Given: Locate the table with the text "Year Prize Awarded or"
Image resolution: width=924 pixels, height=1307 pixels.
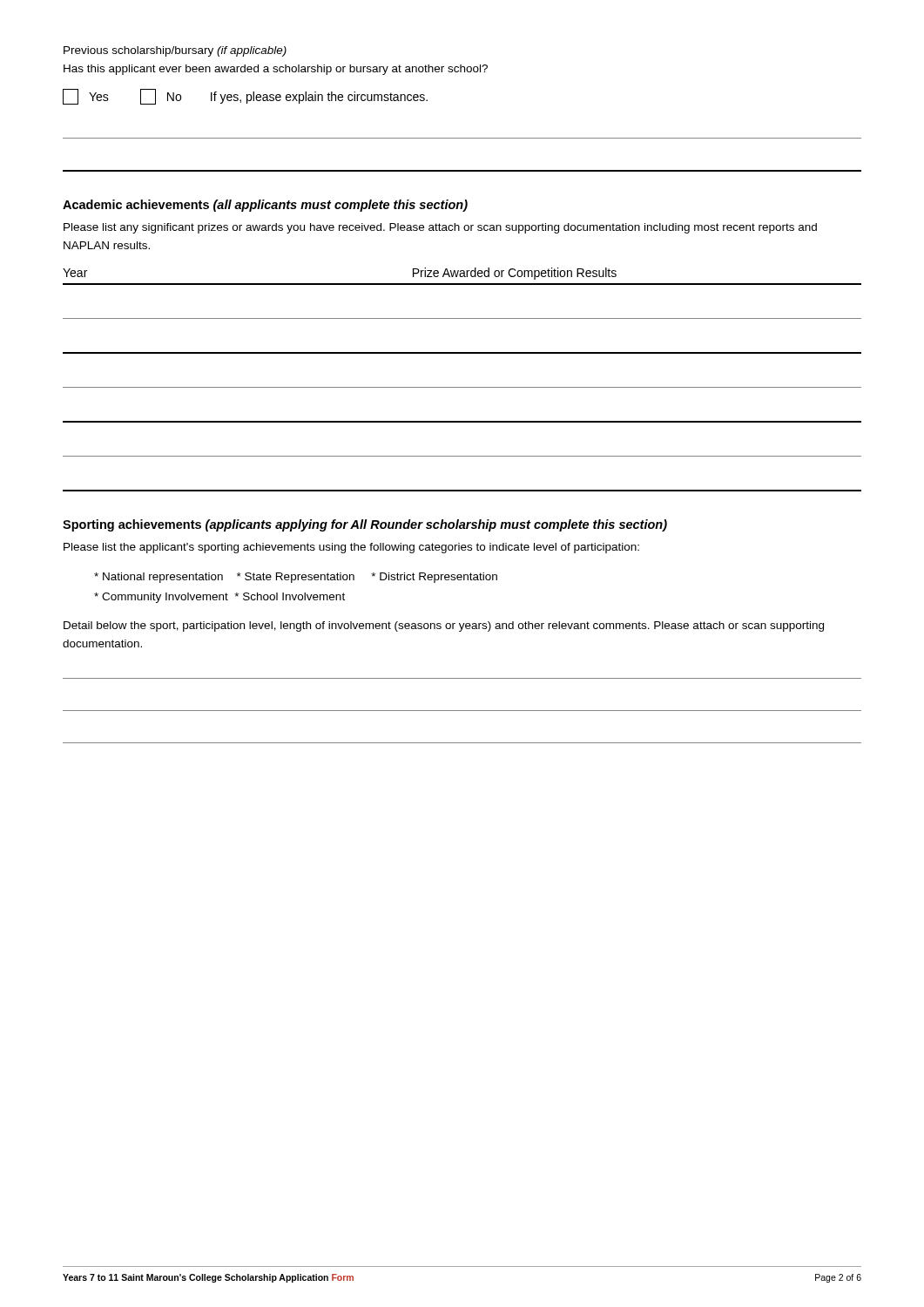Looking at the screenshot, I should click(x=462, y=378).
